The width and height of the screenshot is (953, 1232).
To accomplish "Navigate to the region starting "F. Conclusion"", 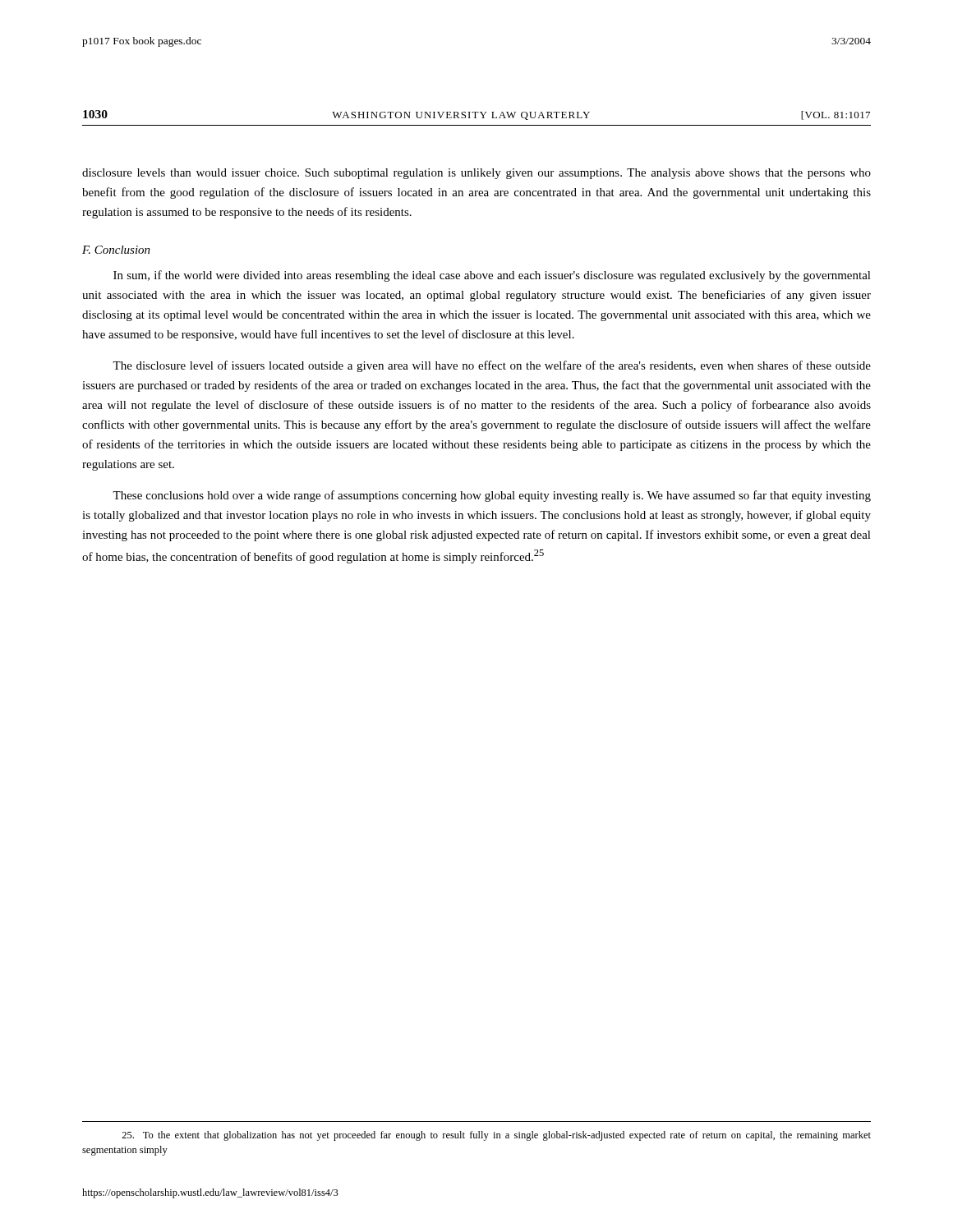I will click(116, 250).
